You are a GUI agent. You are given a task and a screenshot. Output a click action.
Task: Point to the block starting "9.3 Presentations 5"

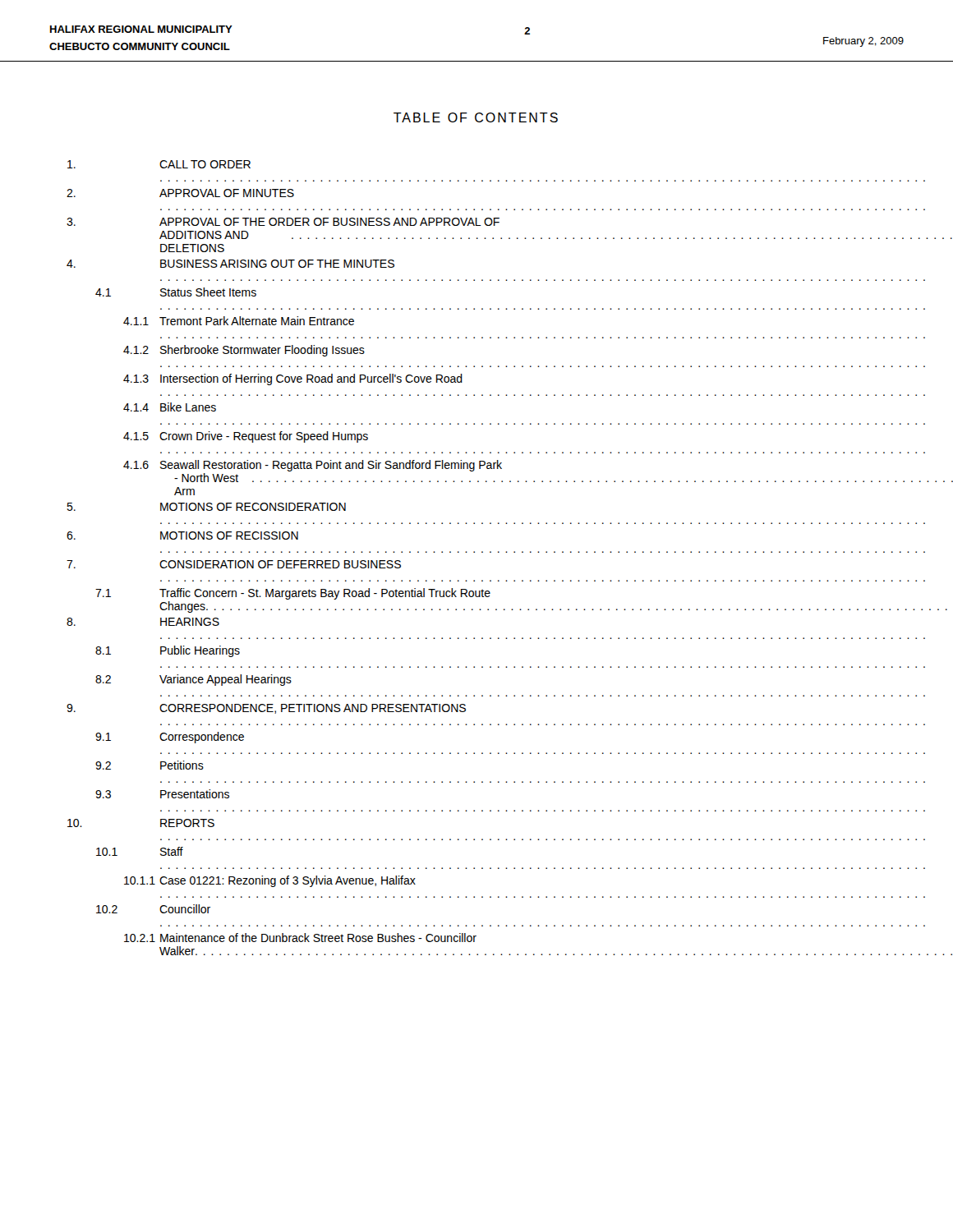point(509,801)
